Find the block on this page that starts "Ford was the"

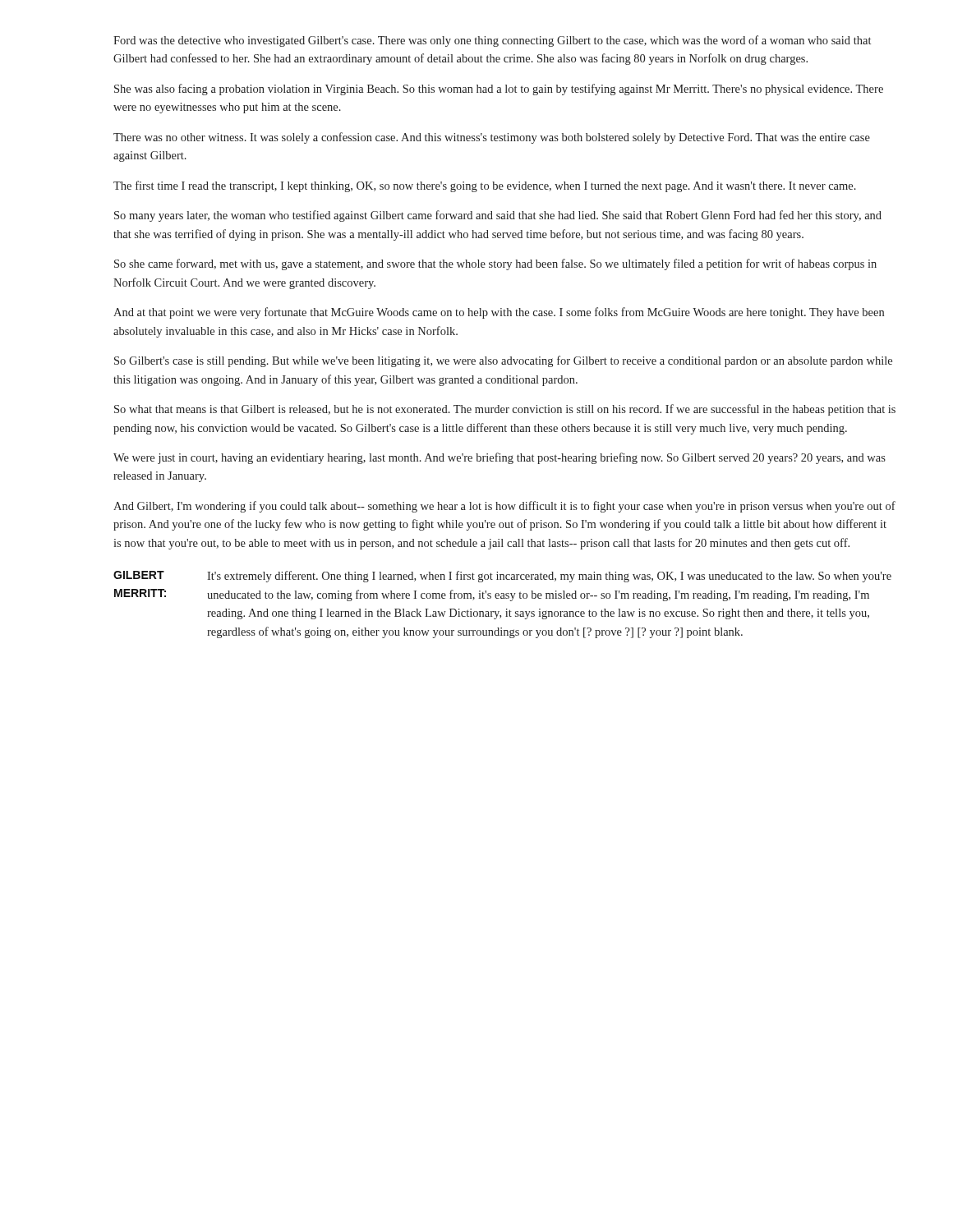pos(492,49)
